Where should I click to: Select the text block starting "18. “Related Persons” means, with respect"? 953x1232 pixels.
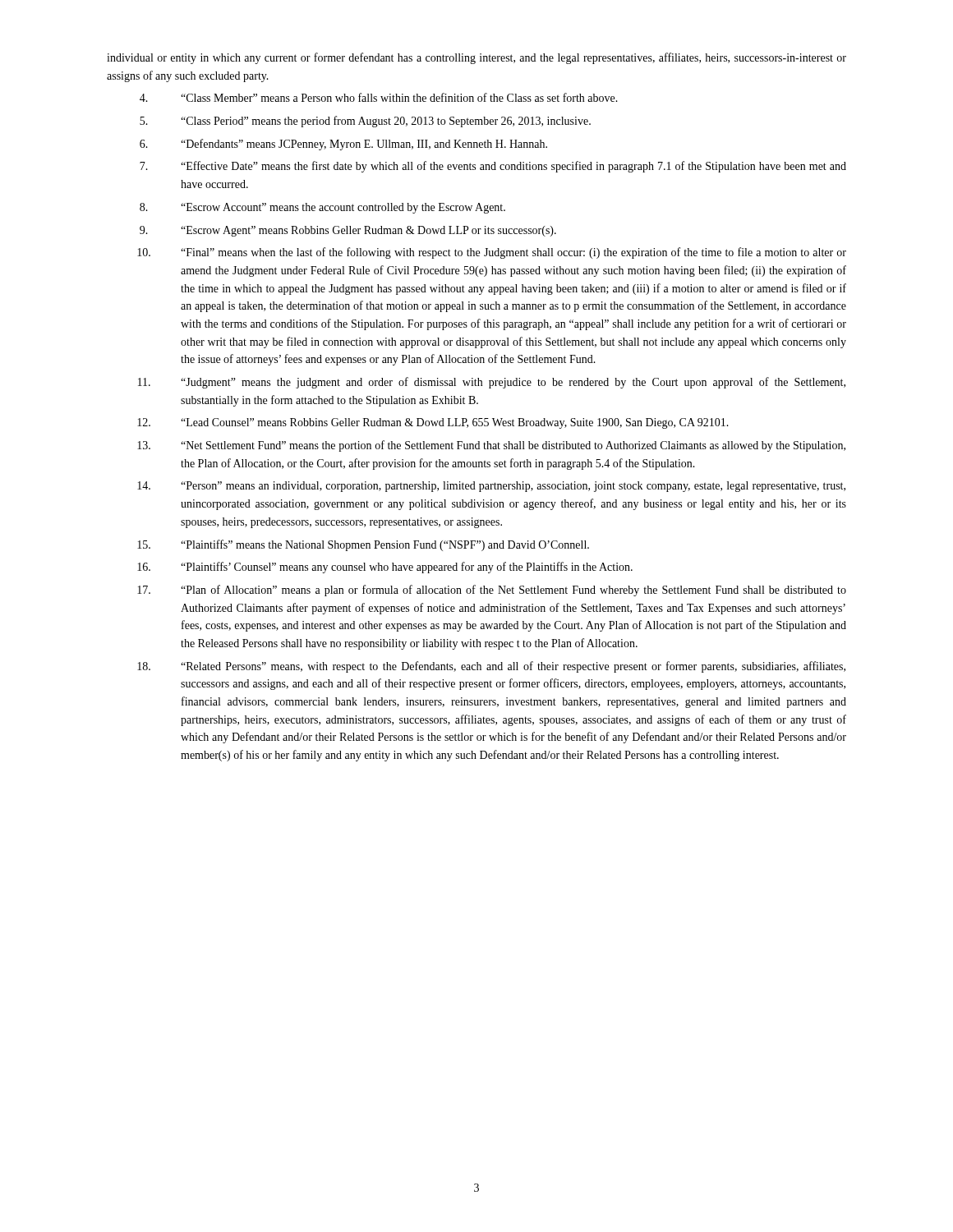point(476,711)
